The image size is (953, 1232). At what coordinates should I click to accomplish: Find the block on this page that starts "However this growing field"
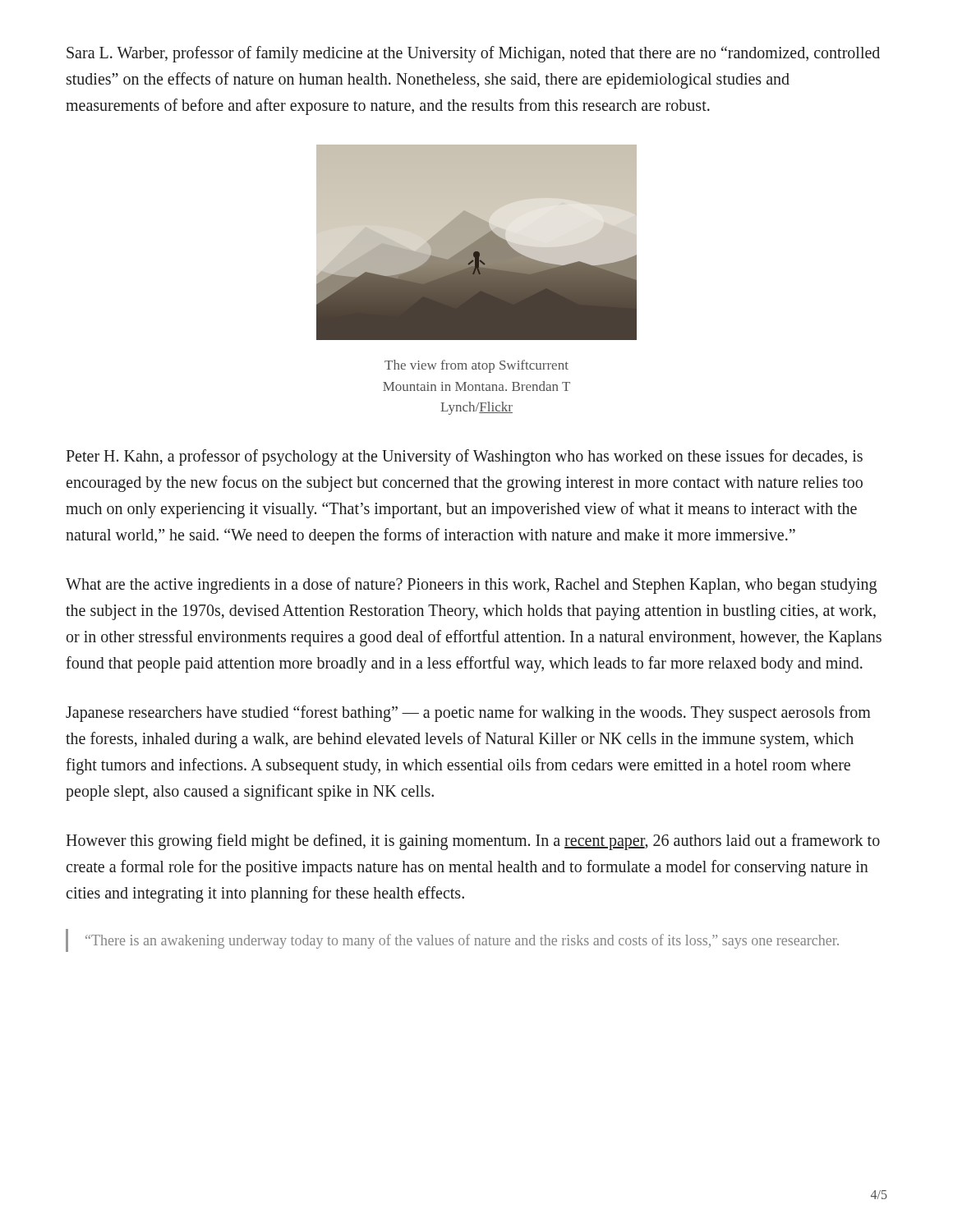[x=473, y=866]
